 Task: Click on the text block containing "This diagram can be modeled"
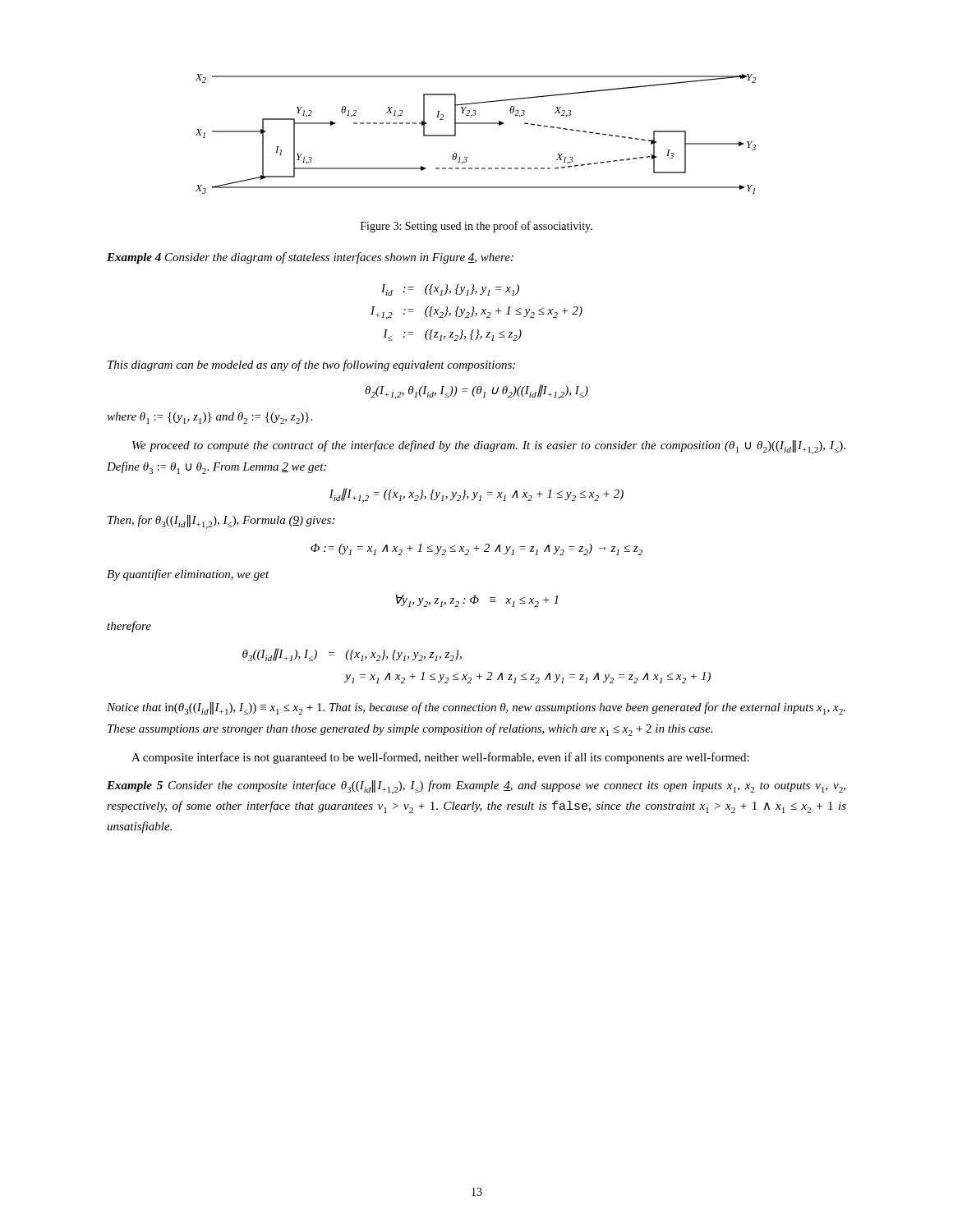point(476,365)
